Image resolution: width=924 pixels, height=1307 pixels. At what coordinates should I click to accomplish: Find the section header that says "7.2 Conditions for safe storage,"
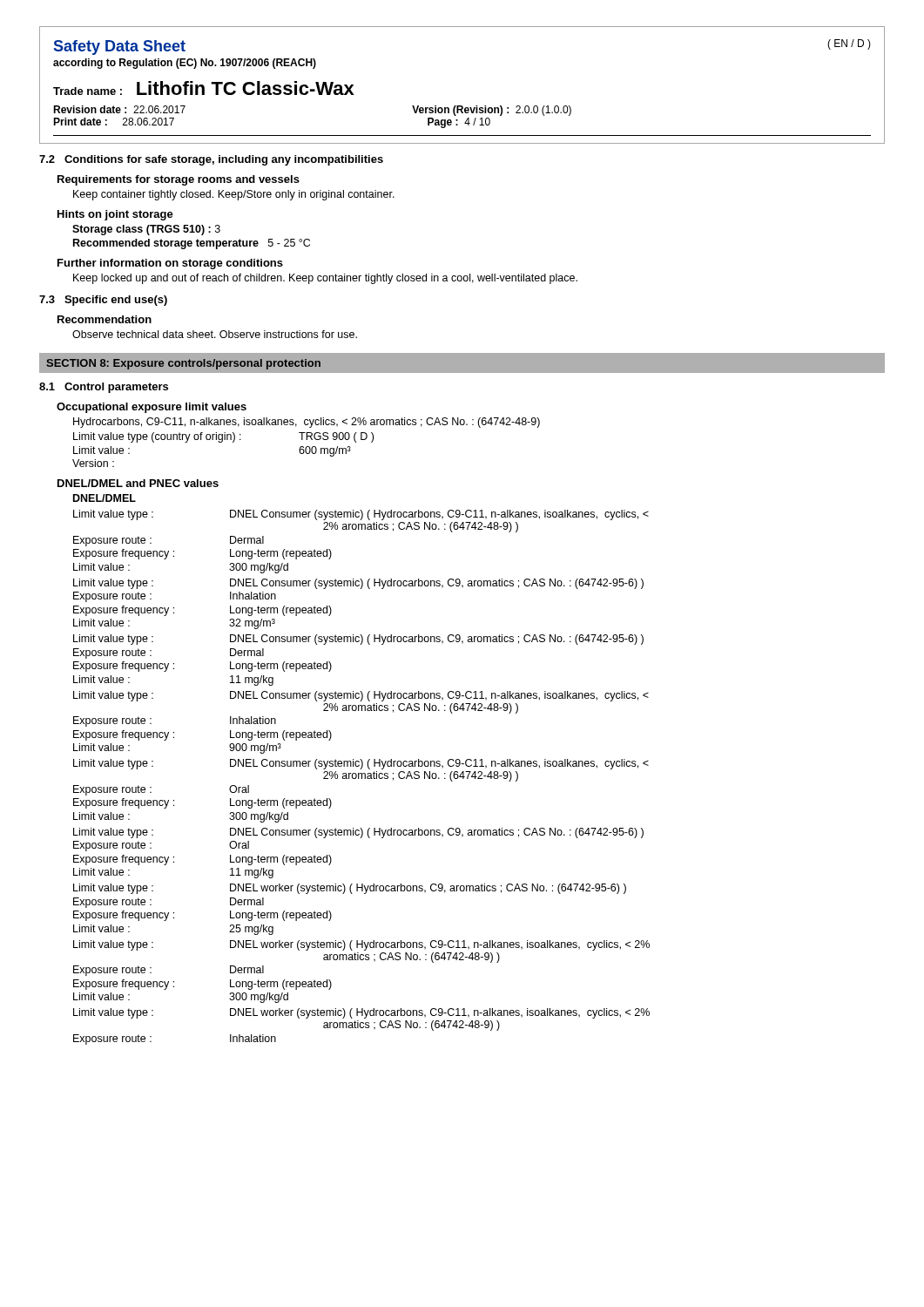tap(211, 159)
